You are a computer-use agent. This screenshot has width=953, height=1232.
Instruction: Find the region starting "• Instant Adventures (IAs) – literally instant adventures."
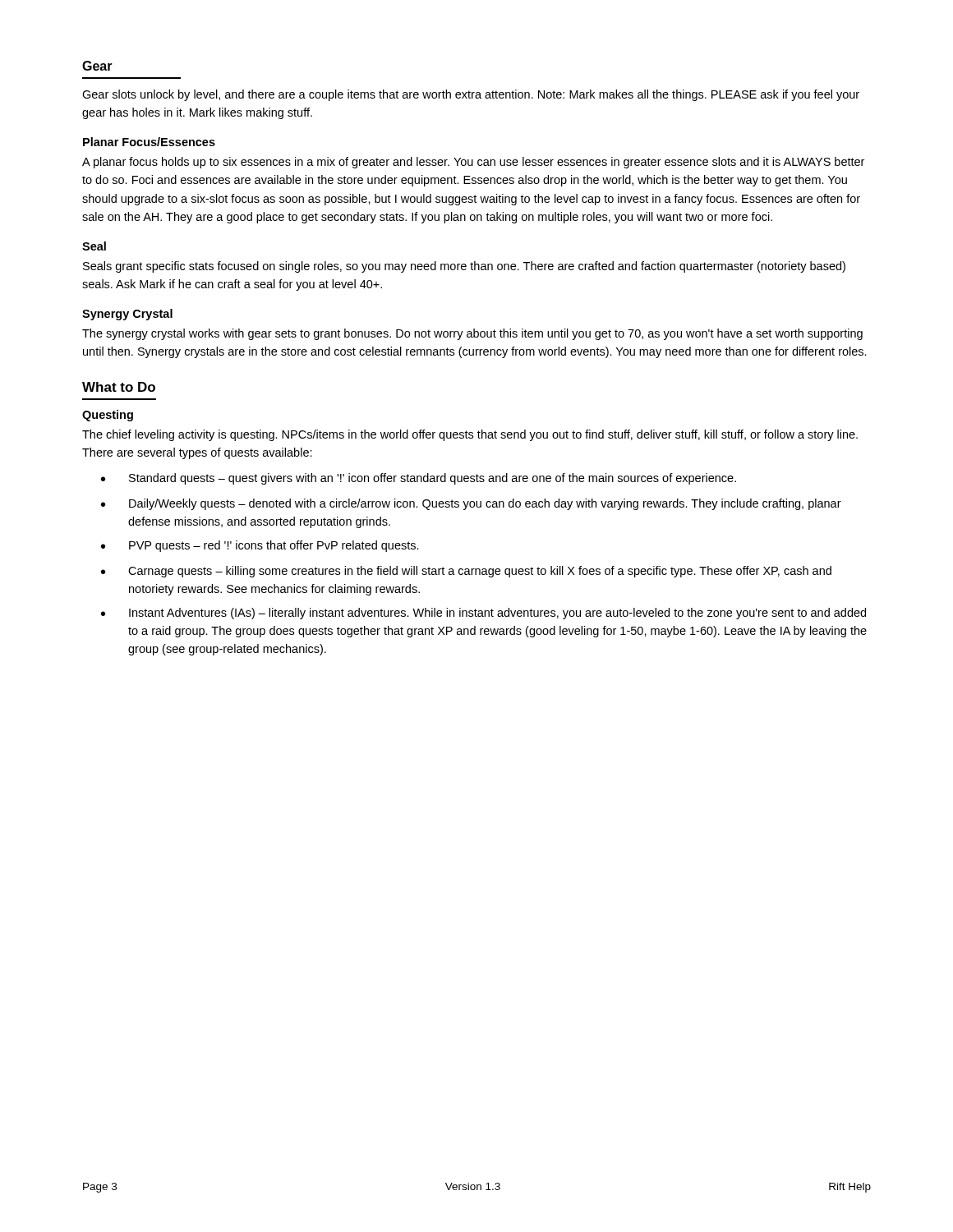pos(476,631)
